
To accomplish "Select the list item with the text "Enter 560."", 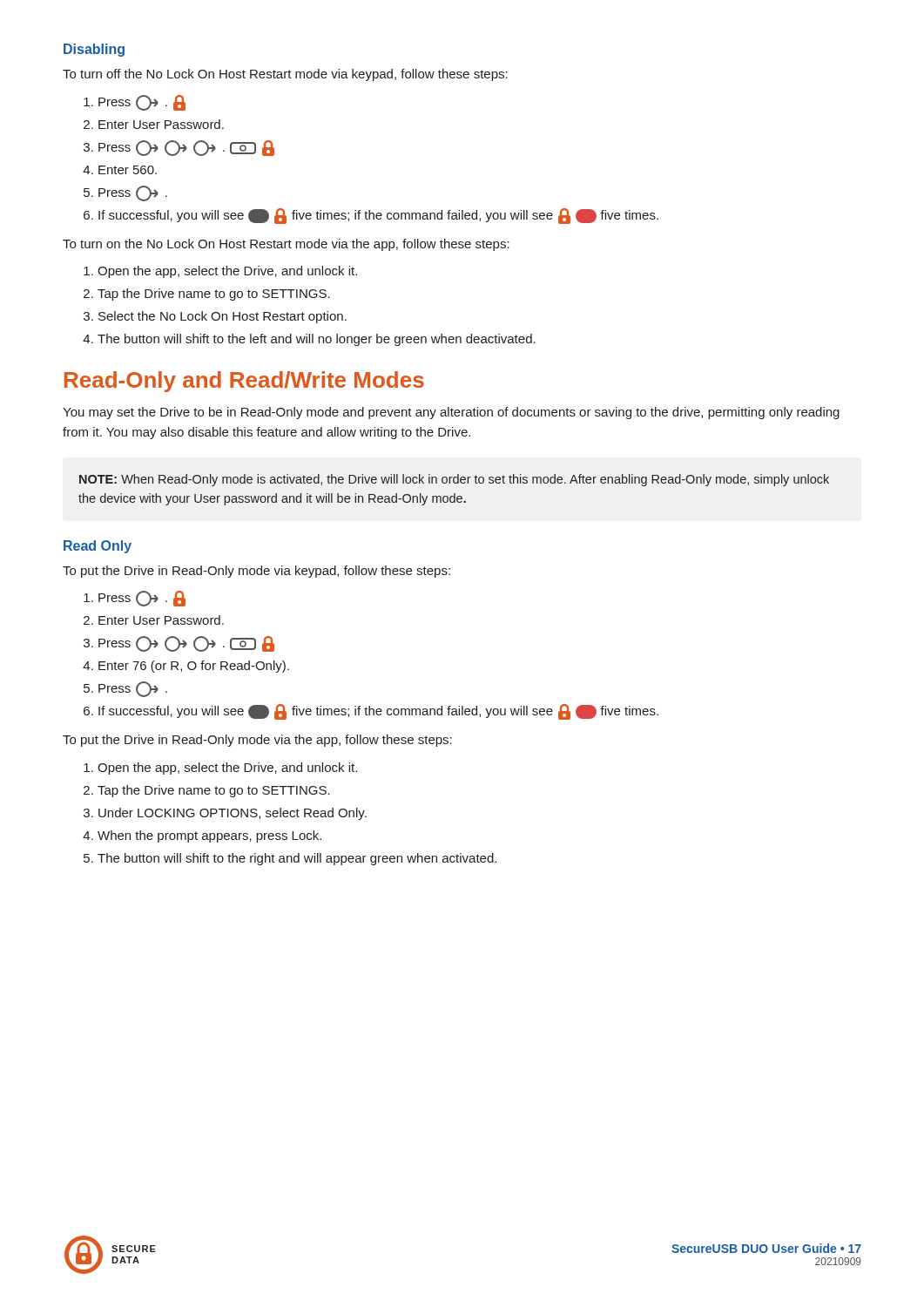I will click(128, 169).
